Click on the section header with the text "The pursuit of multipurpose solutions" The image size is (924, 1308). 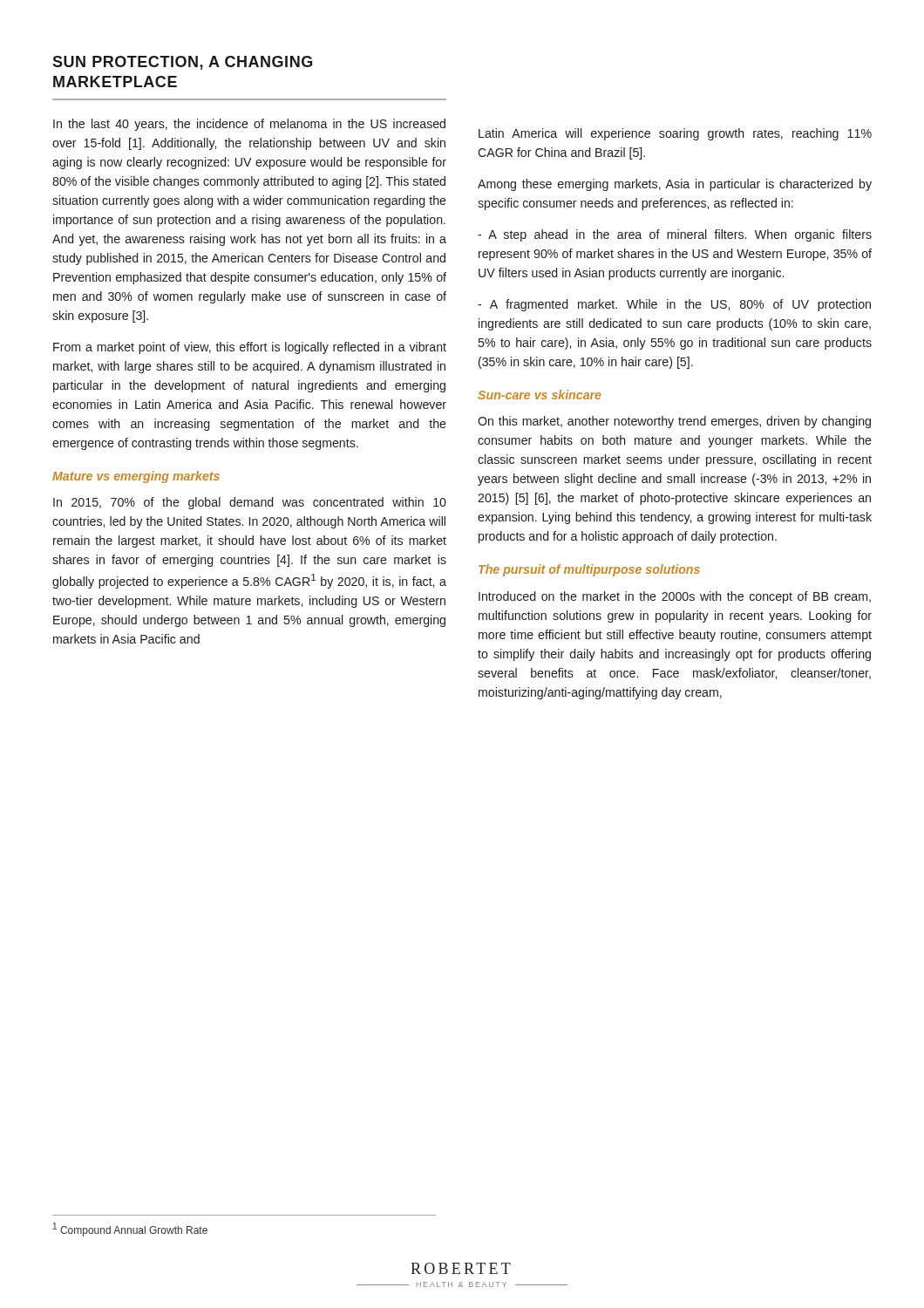click(589, 570)
